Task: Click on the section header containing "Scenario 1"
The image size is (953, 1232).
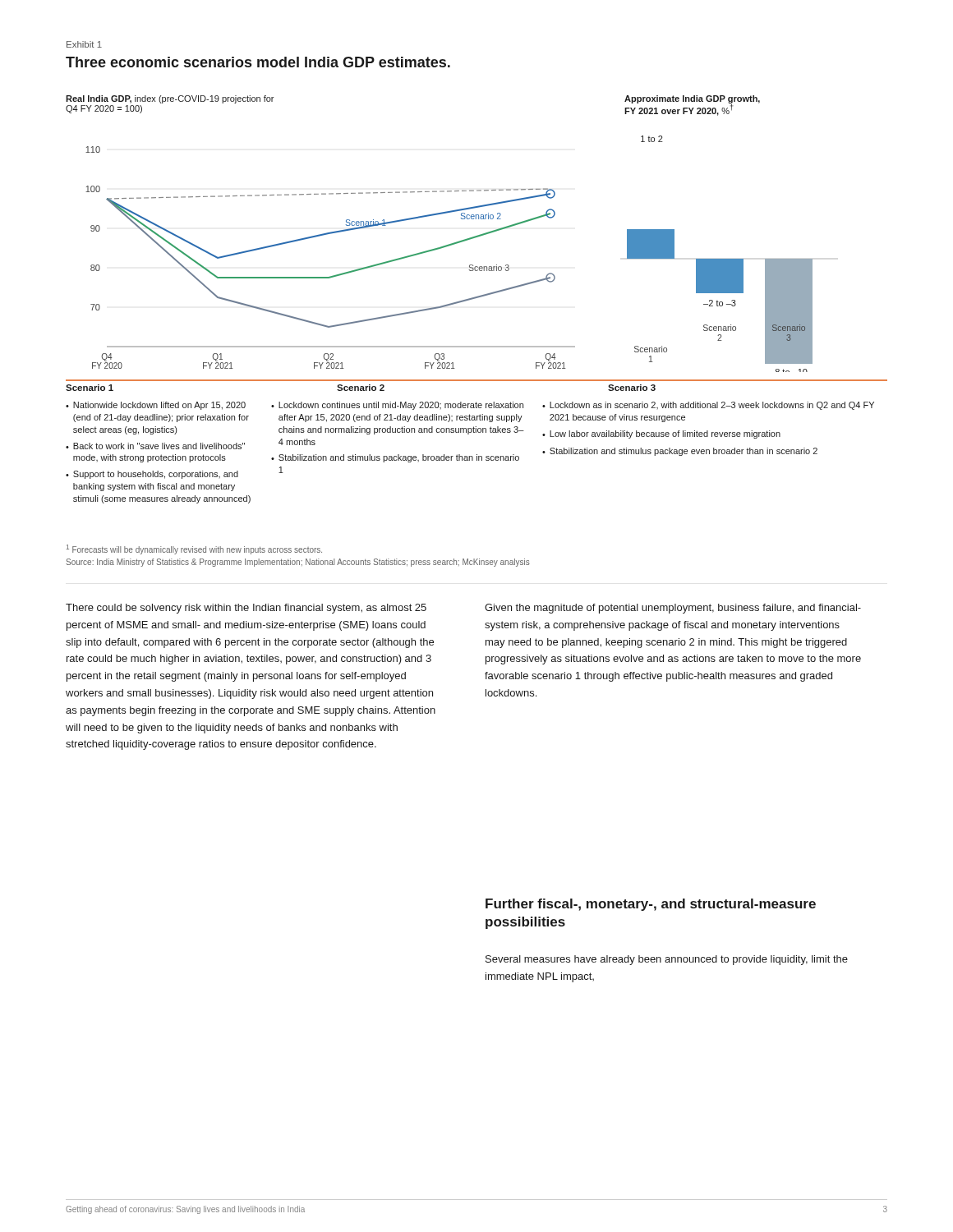Action: pyautogui.click(x=90, y=388)
